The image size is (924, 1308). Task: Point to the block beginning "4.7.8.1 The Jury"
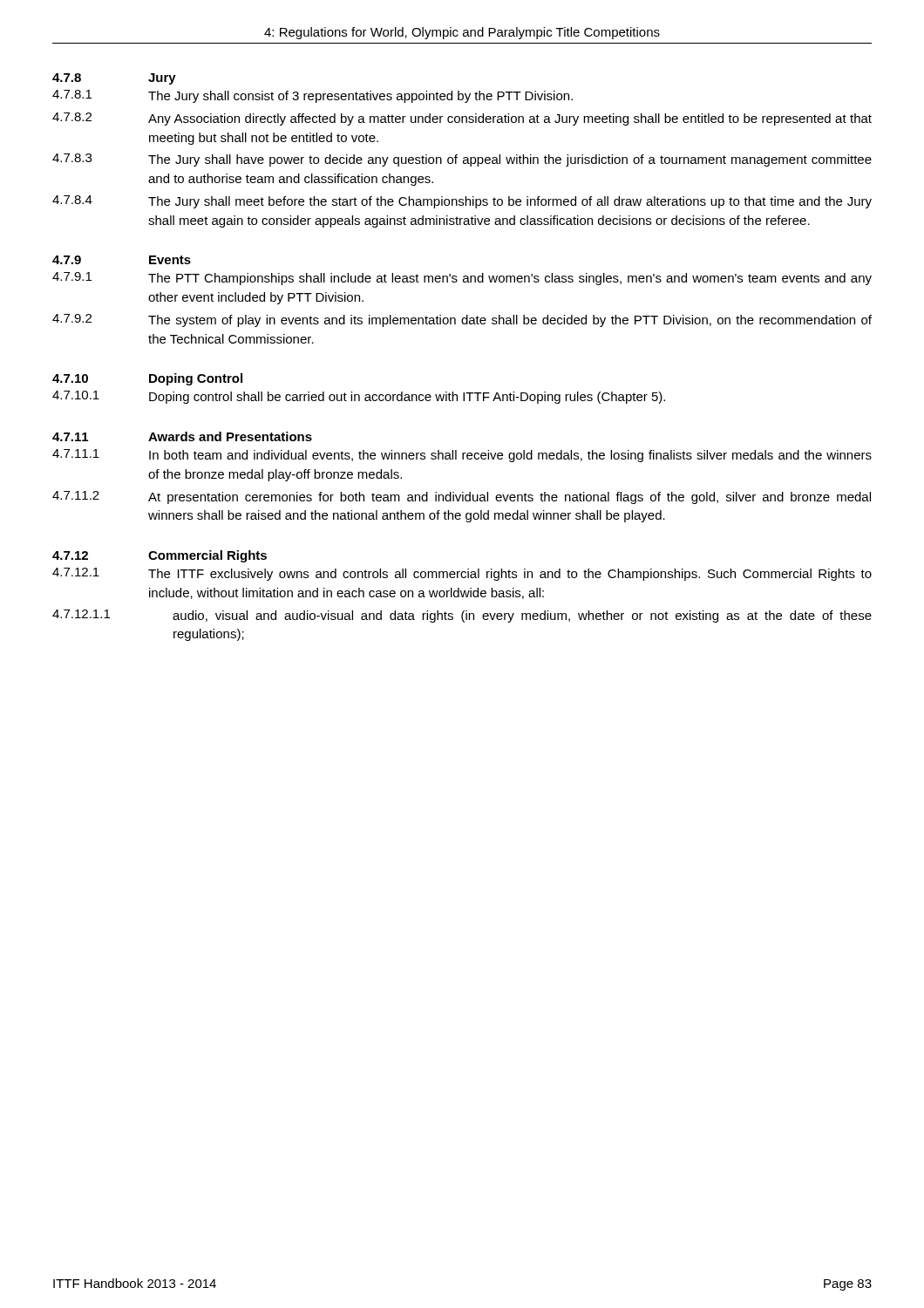[x=462, y=96]
